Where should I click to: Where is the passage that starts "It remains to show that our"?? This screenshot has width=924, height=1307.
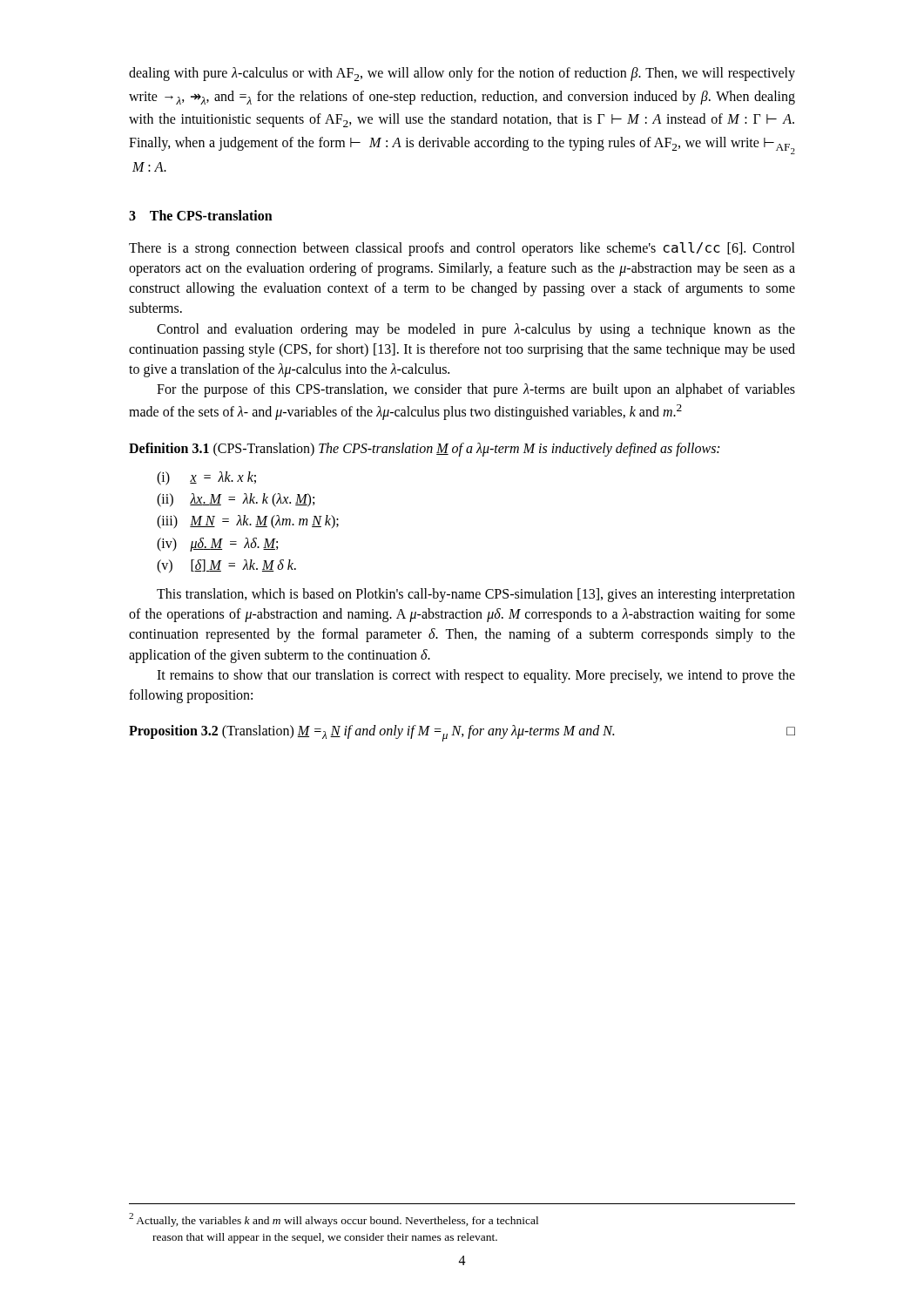point(462,685)
